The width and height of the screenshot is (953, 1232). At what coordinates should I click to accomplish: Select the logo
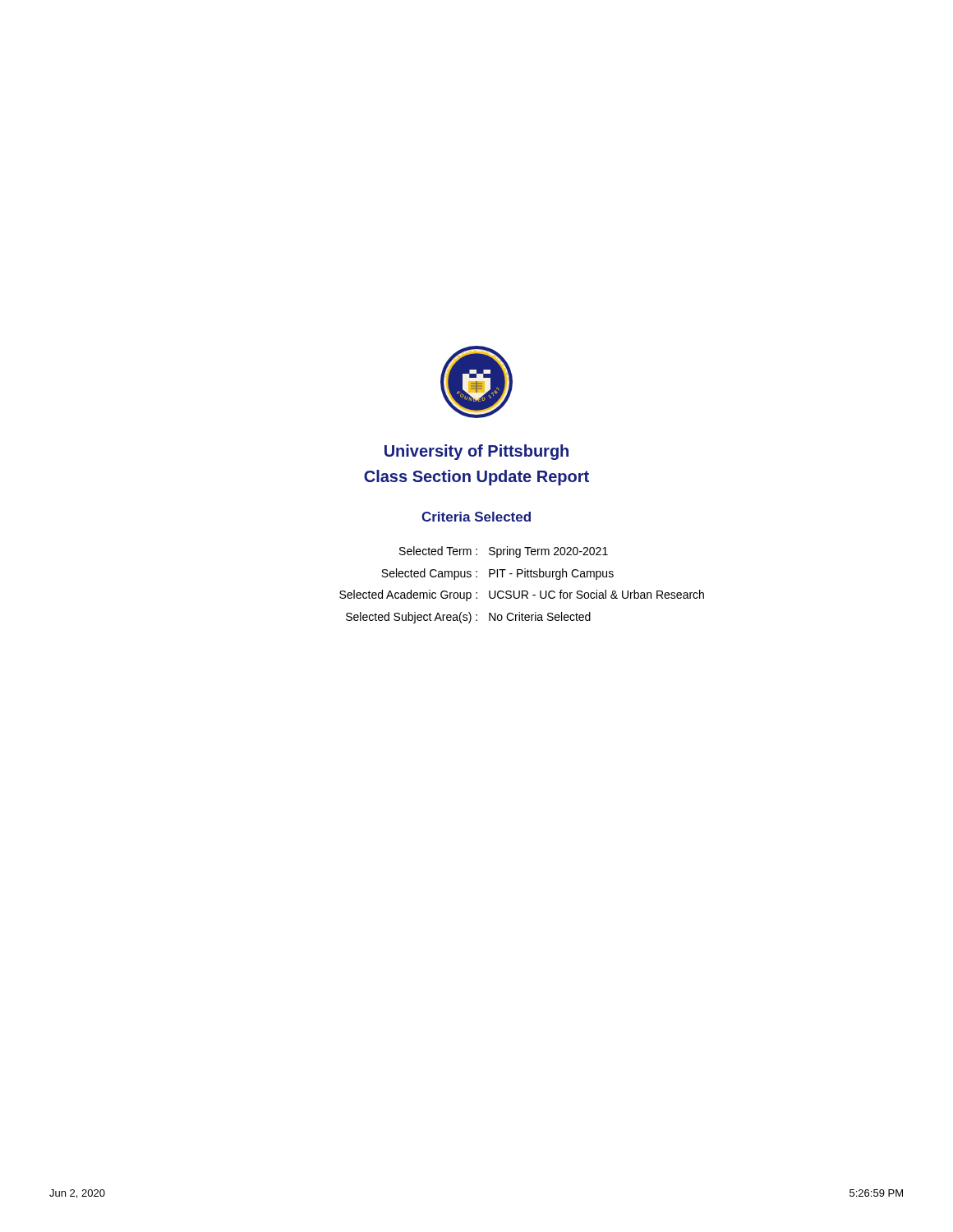[476, 384]
